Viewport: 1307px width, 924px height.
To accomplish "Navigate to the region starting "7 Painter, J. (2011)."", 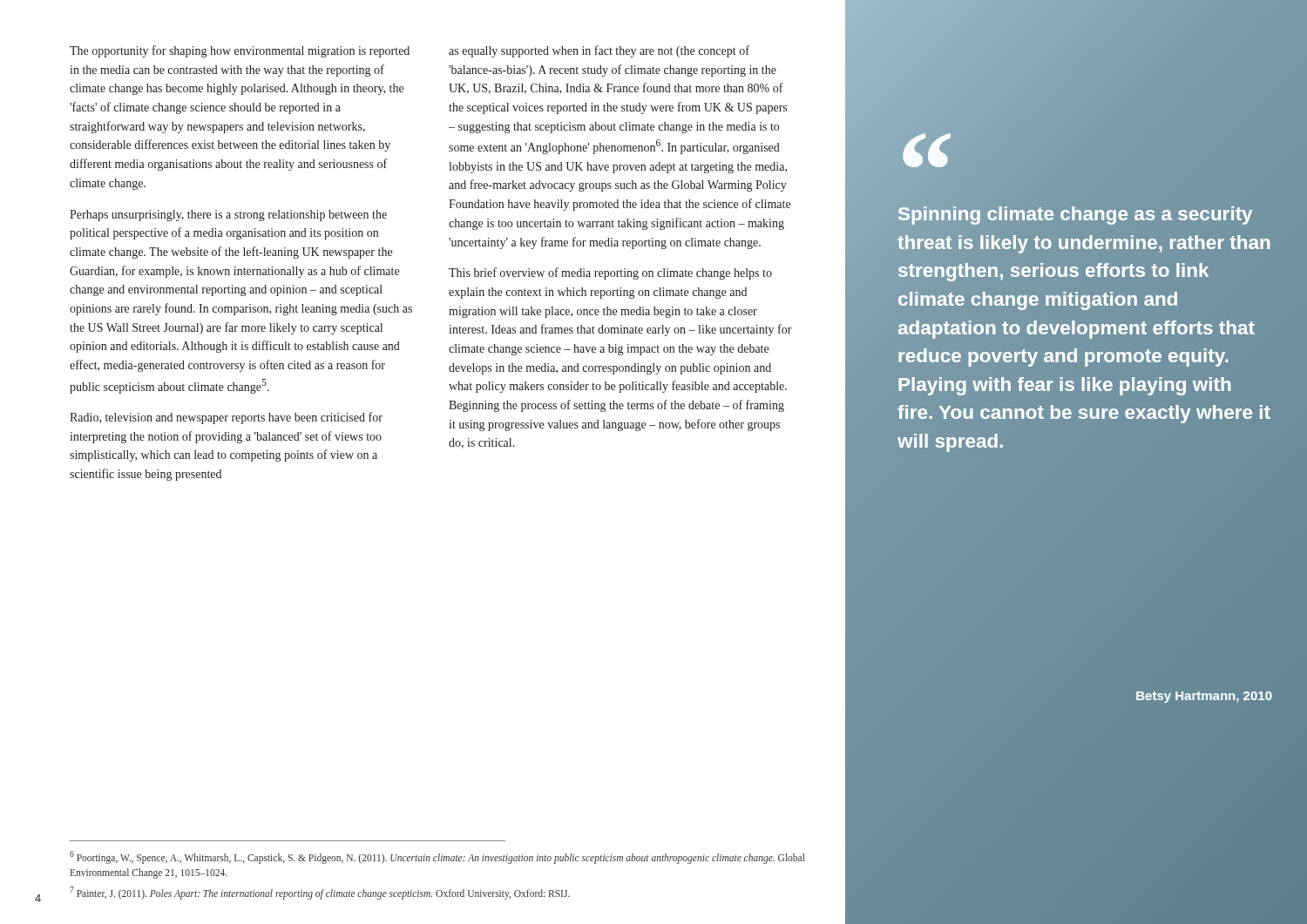I will 320,892.
